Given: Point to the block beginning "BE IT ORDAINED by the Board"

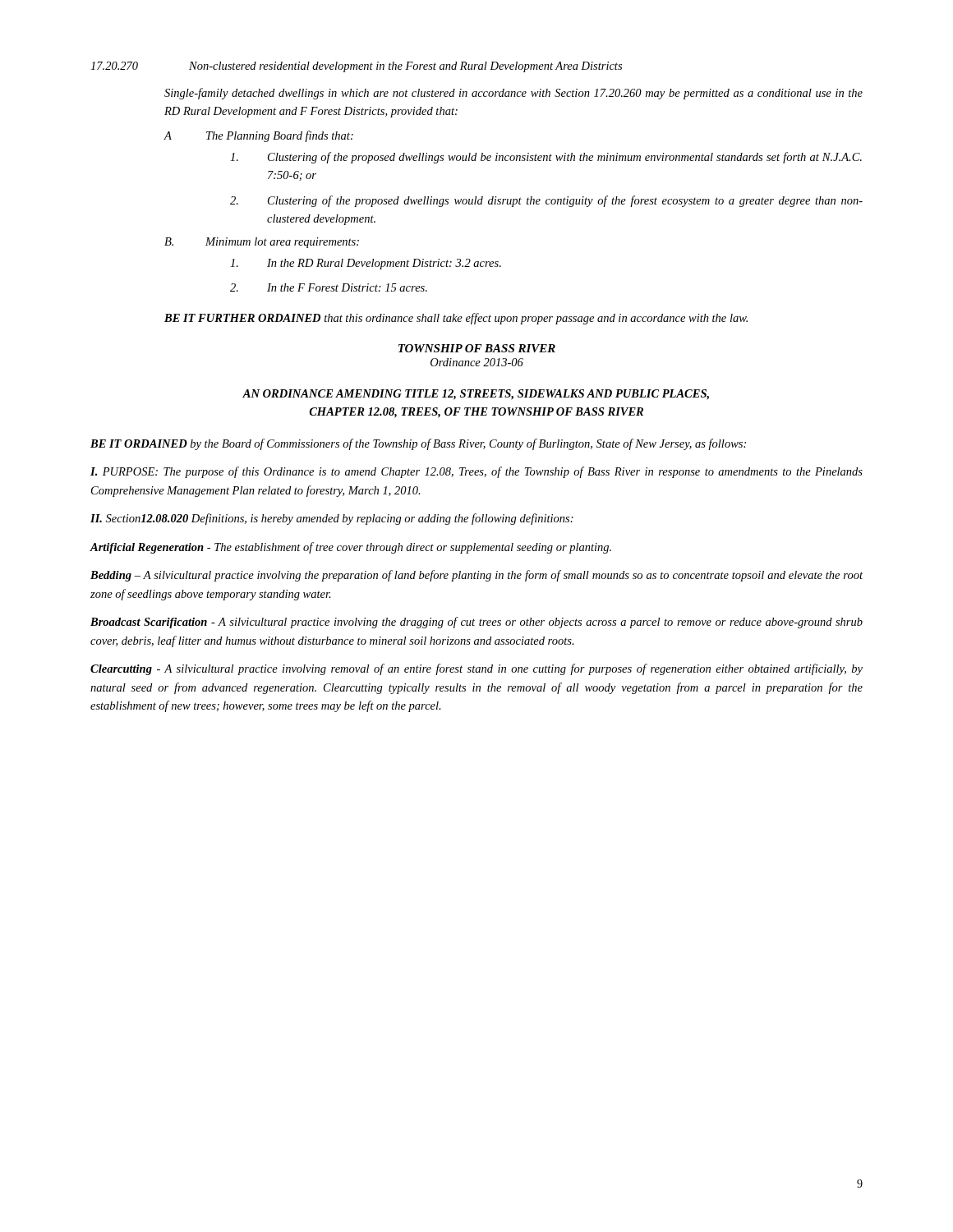Looking at the screenshot, I should point(419,443).
